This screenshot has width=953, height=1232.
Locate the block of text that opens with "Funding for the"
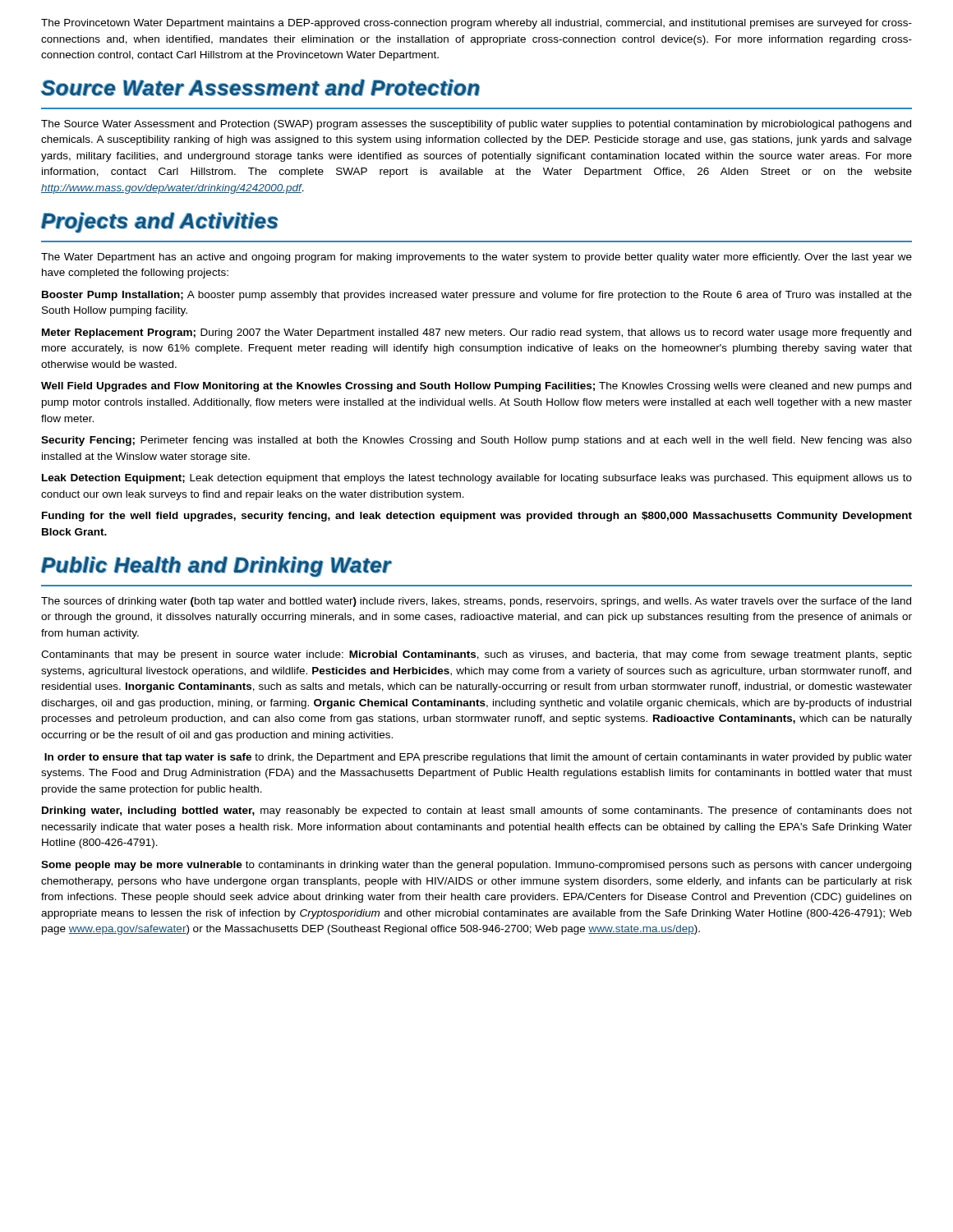(476, 524)
